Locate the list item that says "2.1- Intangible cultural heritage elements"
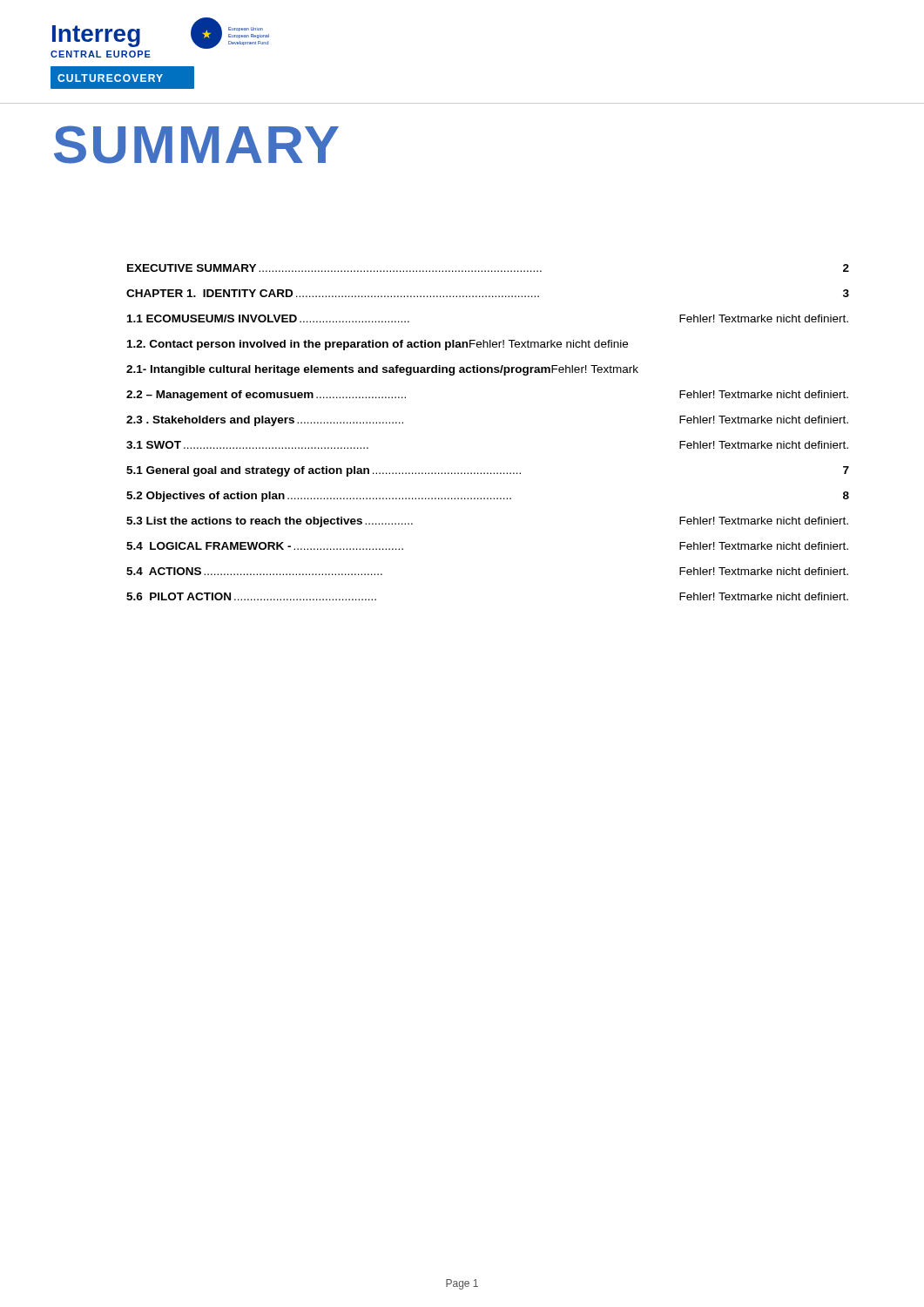This screenshot has width=924, height=1307. [x=382, y=369]
